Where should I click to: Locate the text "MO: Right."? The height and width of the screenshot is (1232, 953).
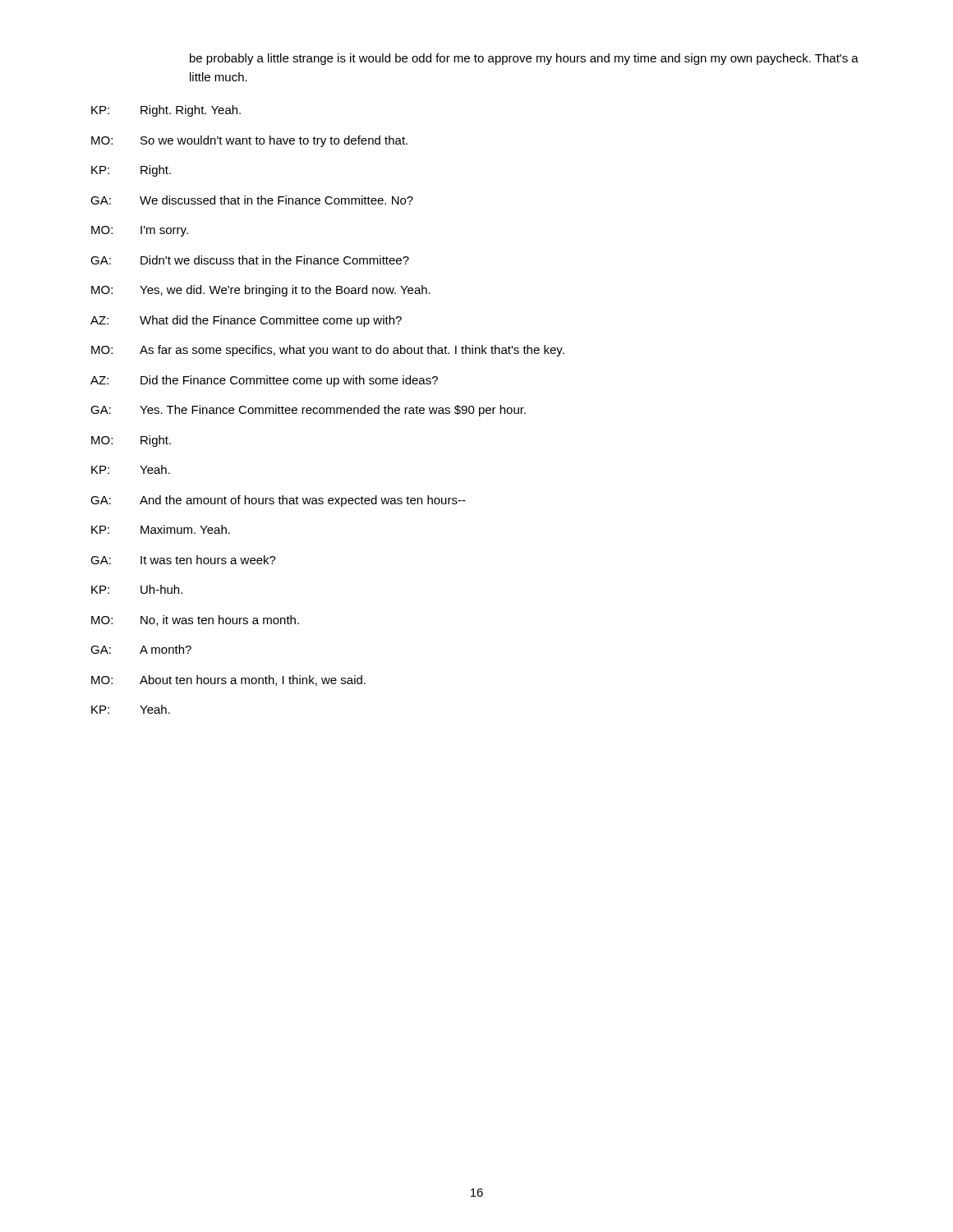(153, 441)
